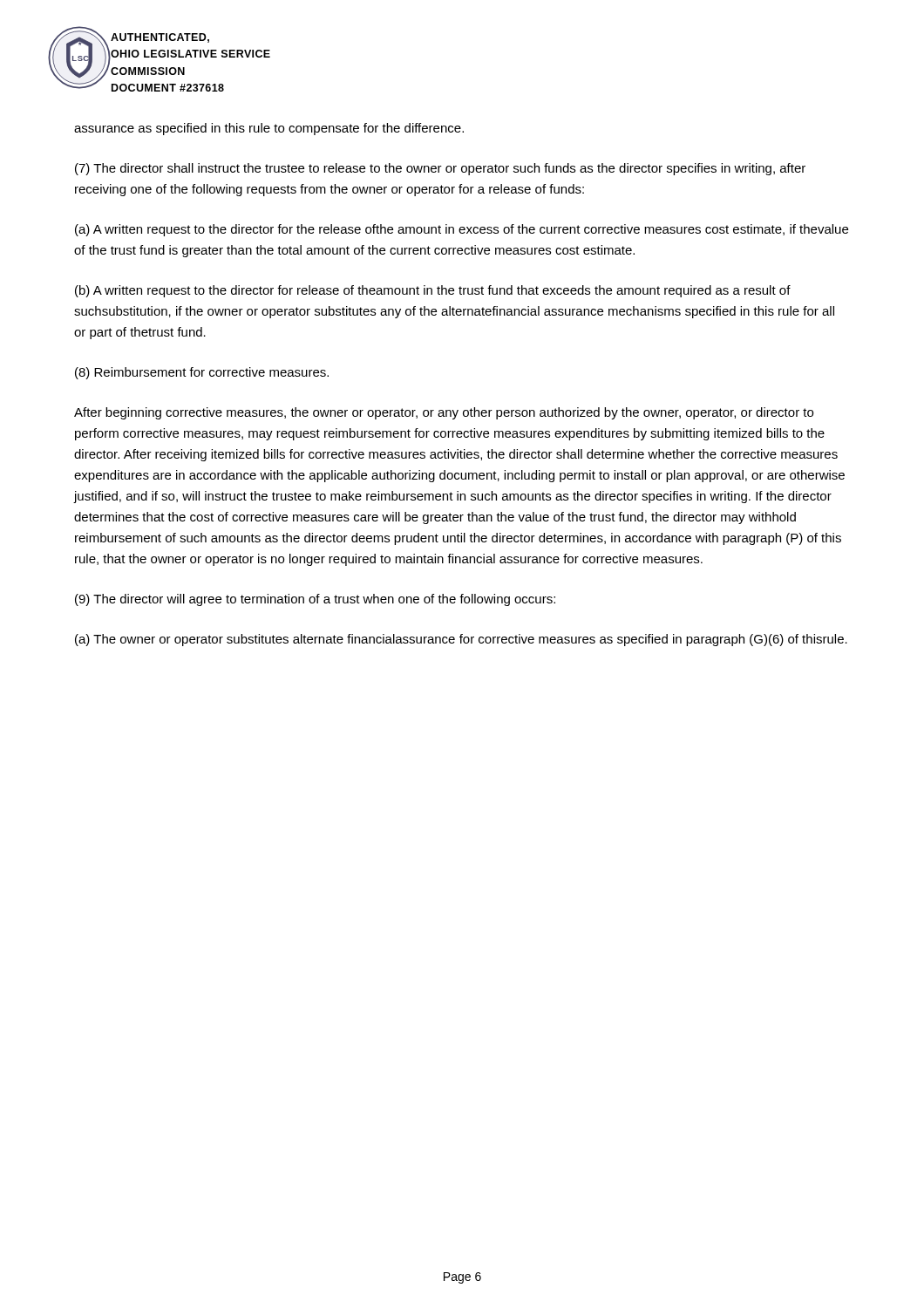Point to the passage starting "(b) A written request to"
Viewport: 924px width, 1308px height.
click(455, 311)
